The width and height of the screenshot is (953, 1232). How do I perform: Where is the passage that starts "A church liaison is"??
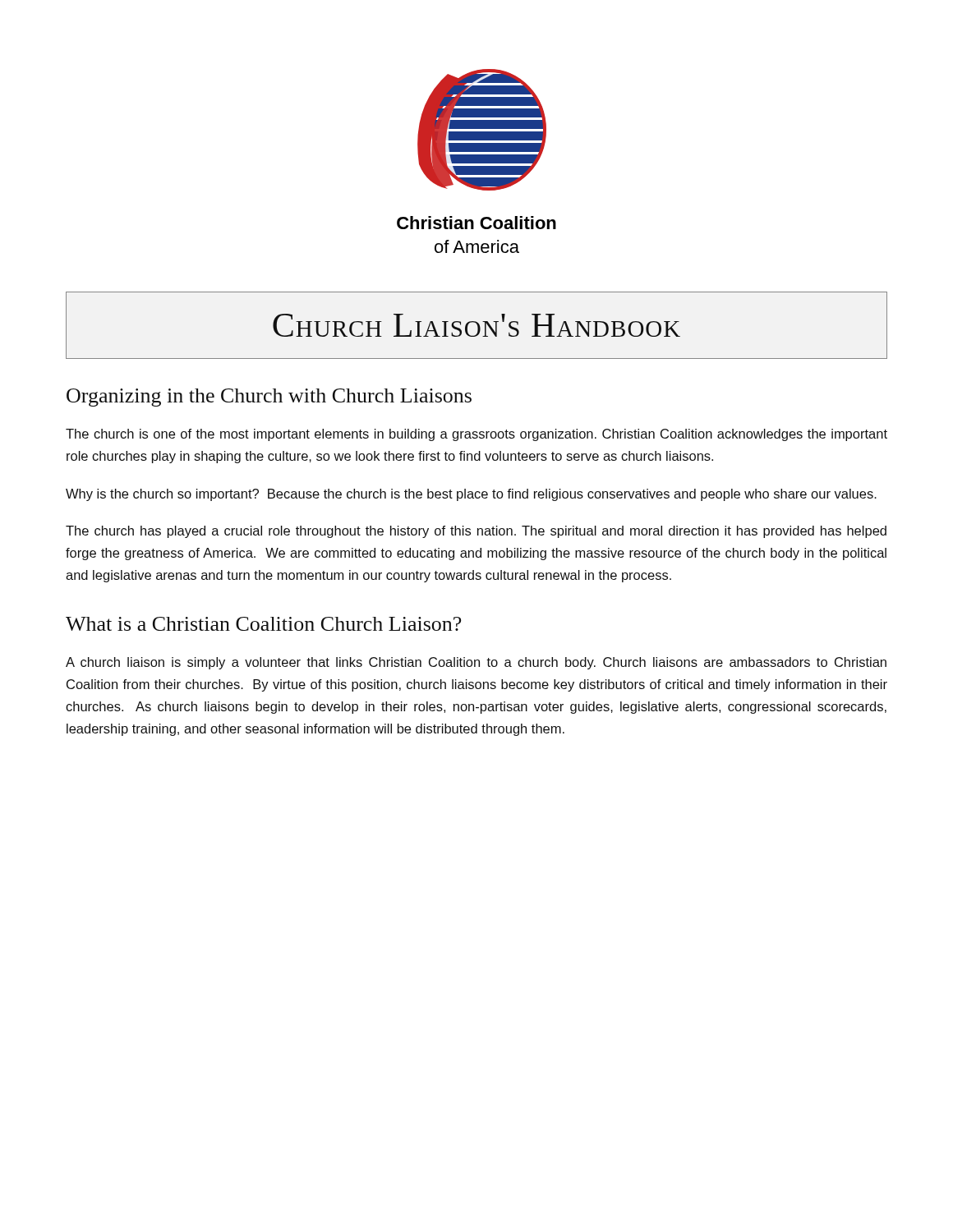point(476,695)
